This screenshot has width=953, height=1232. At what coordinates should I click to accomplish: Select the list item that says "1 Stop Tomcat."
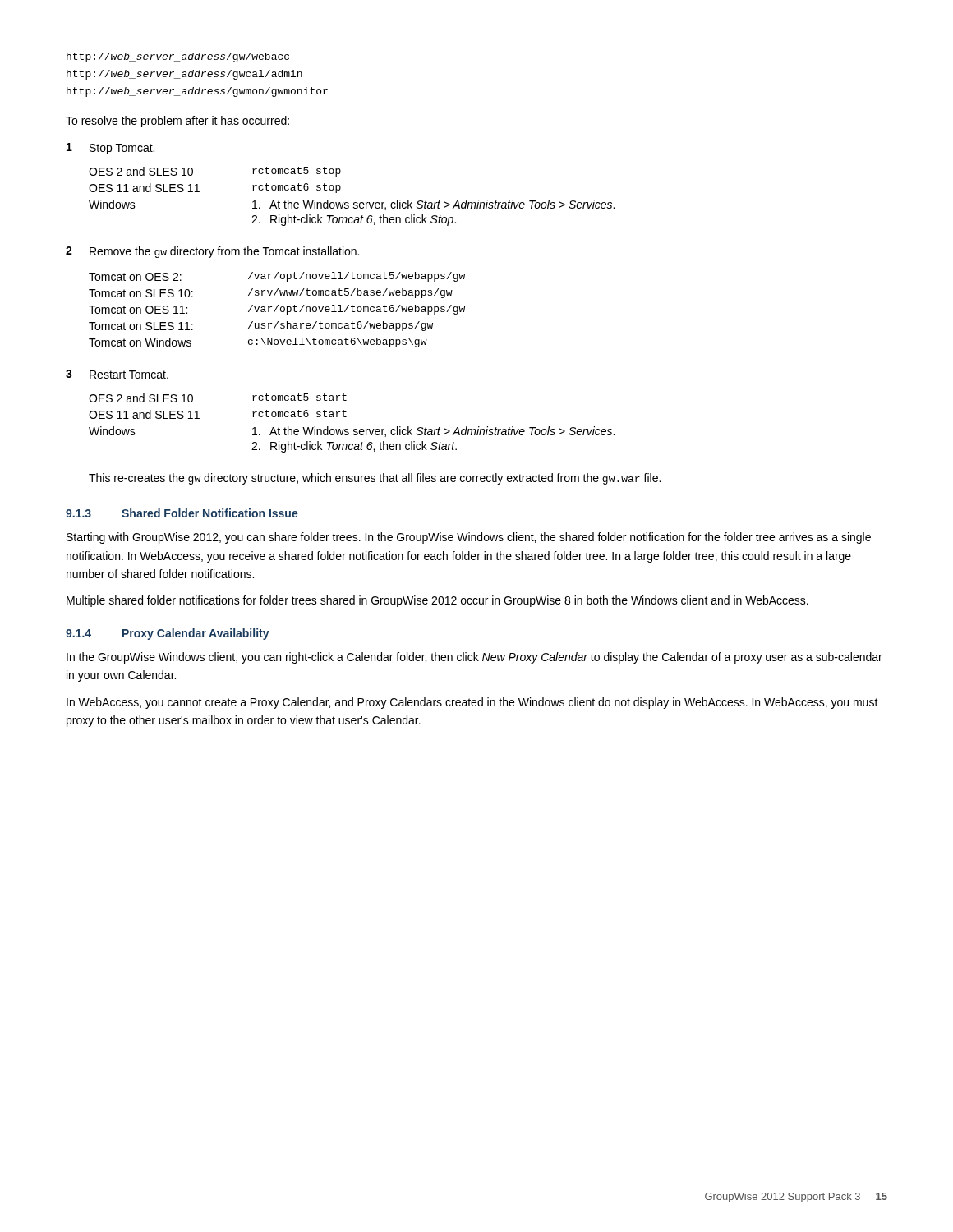110,149
